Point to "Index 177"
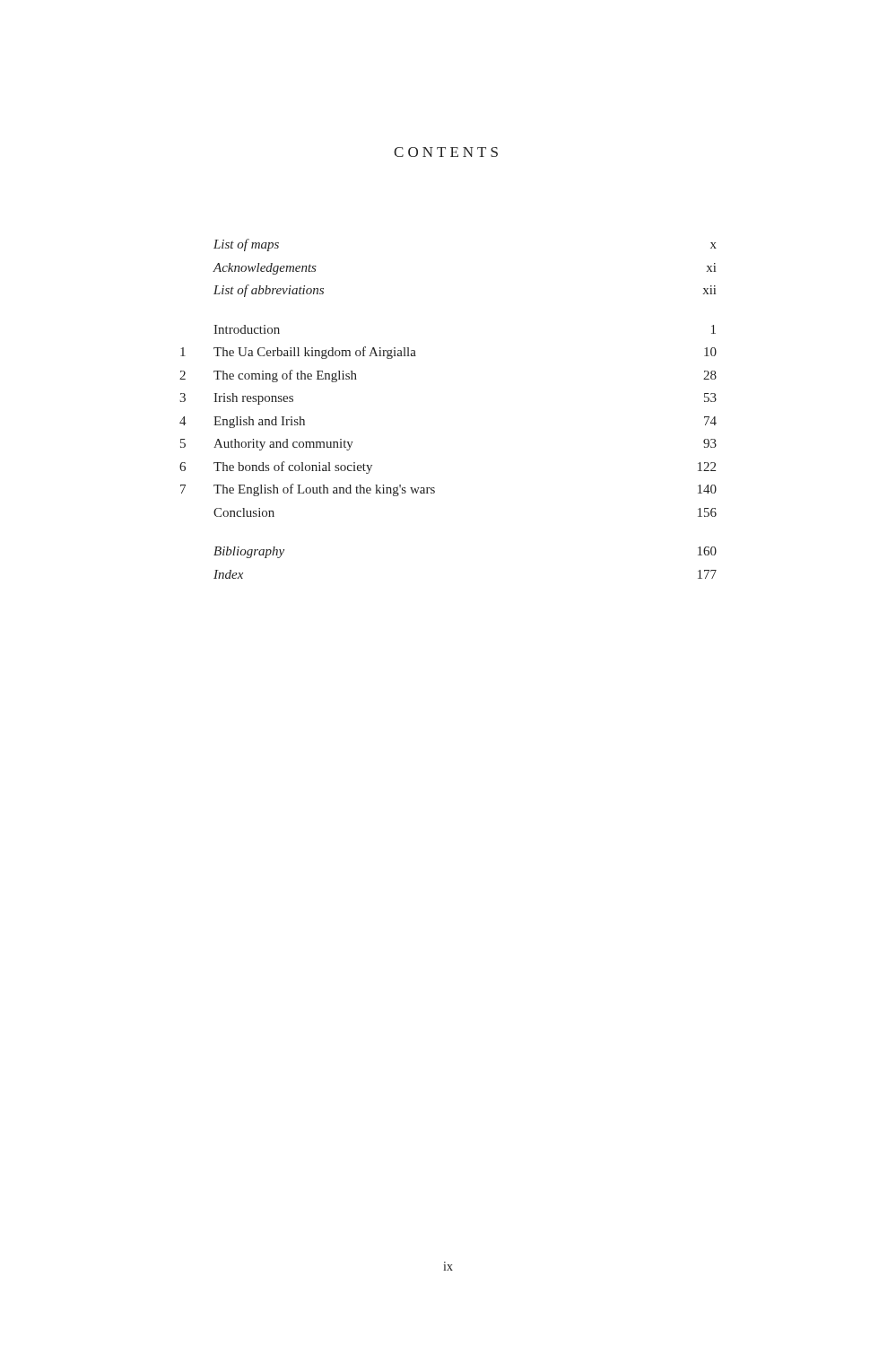Screen dimensions: 1346x896 (234, 574)
